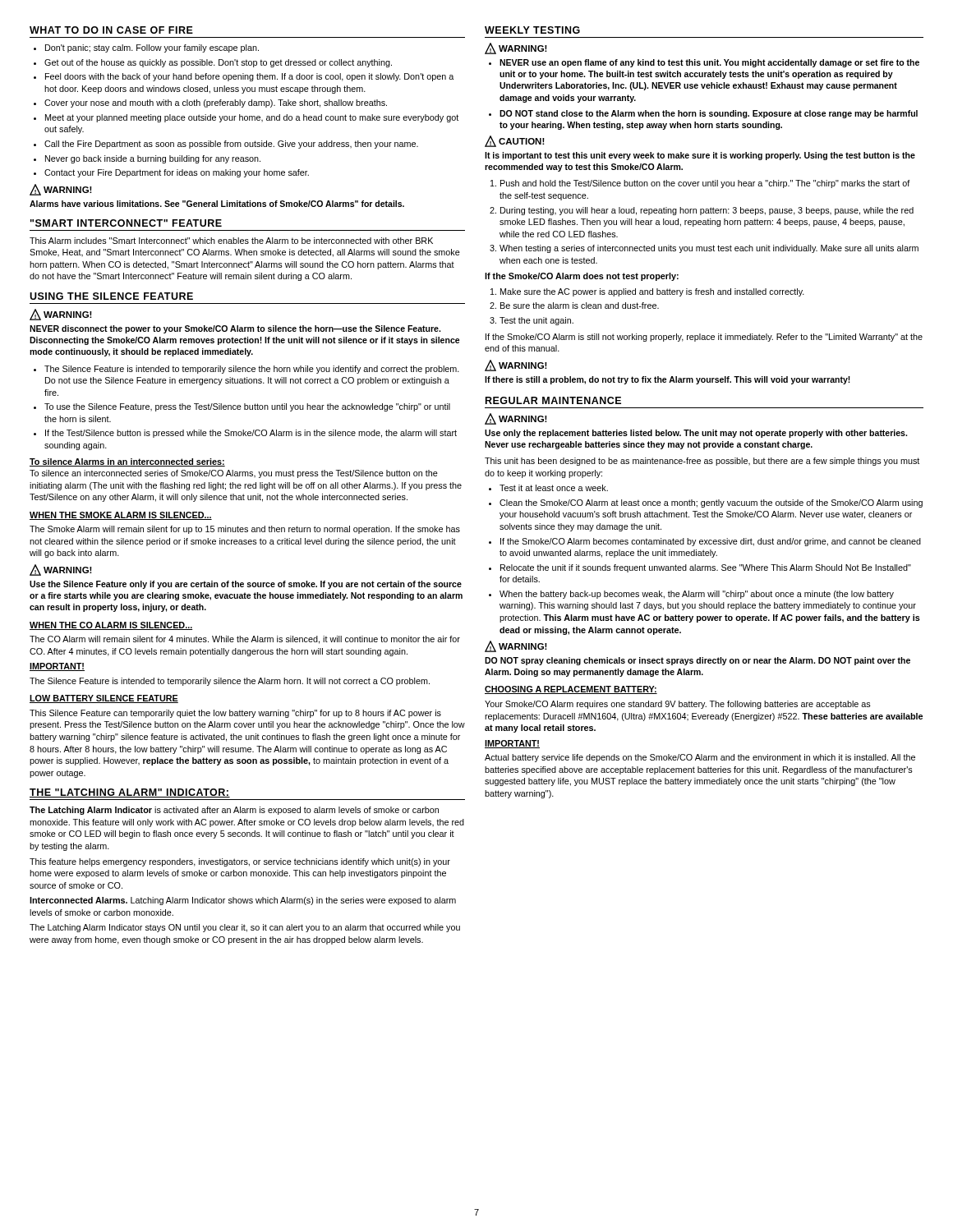
Task: Point to the block starting "The Latching Alarm Indicator is"
Action: (x=247, y=875)
